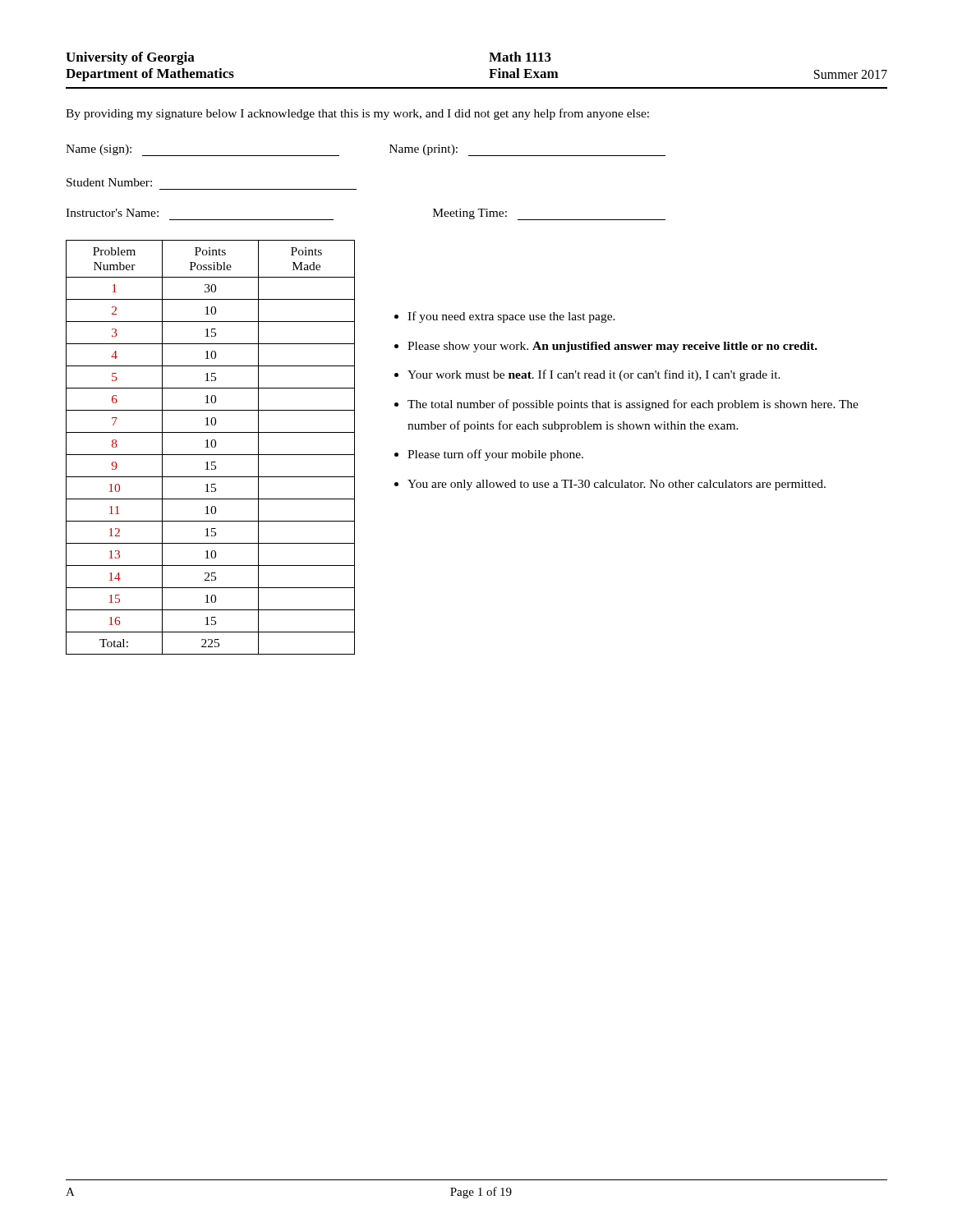Find the list item that reads "Please turn off your mobile phone."
The height and width of the screenshot is (1232, 953).
[496, 454]
